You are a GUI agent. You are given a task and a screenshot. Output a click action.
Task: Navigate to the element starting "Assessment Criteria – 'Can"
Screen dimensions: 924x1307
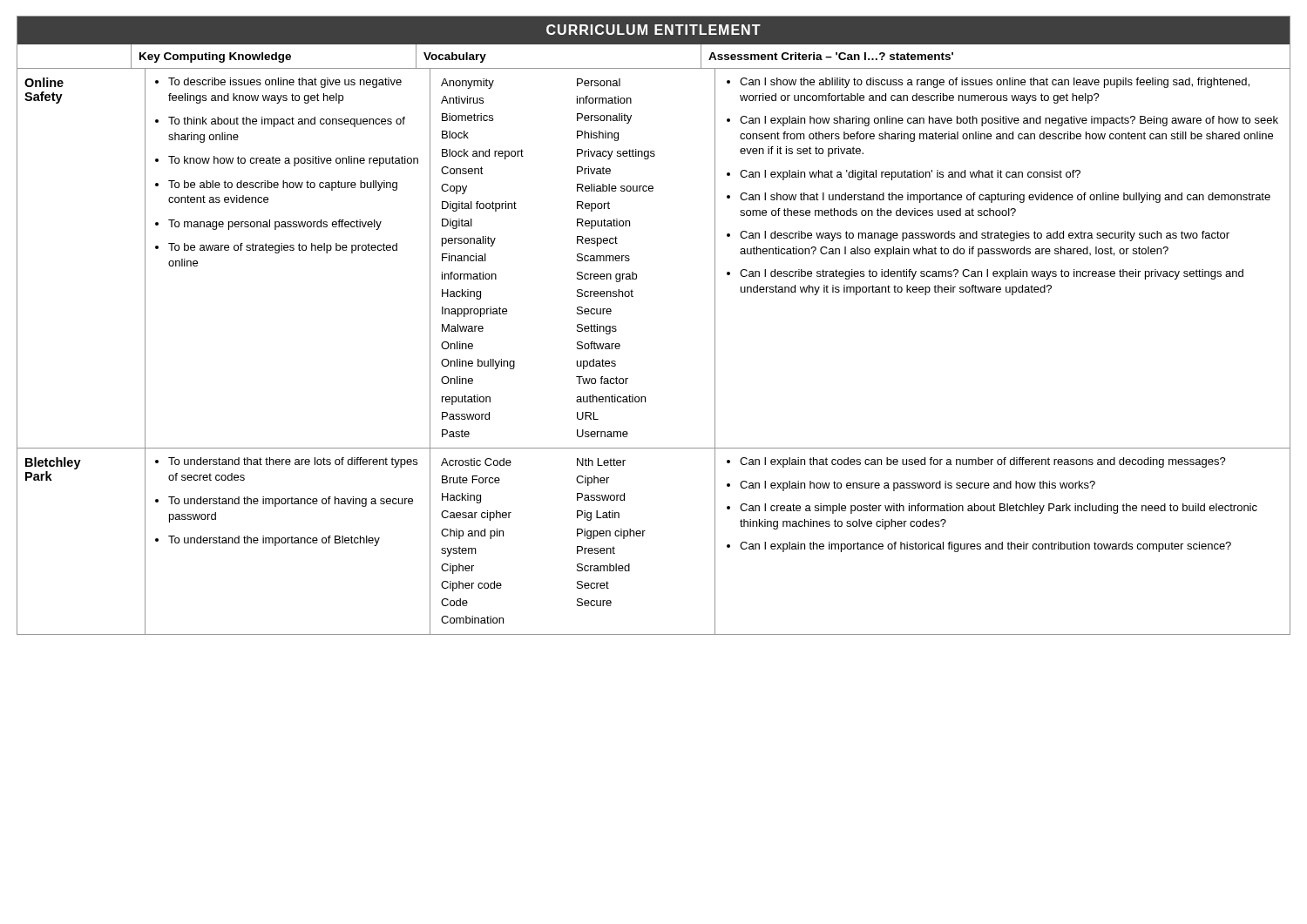831,56
